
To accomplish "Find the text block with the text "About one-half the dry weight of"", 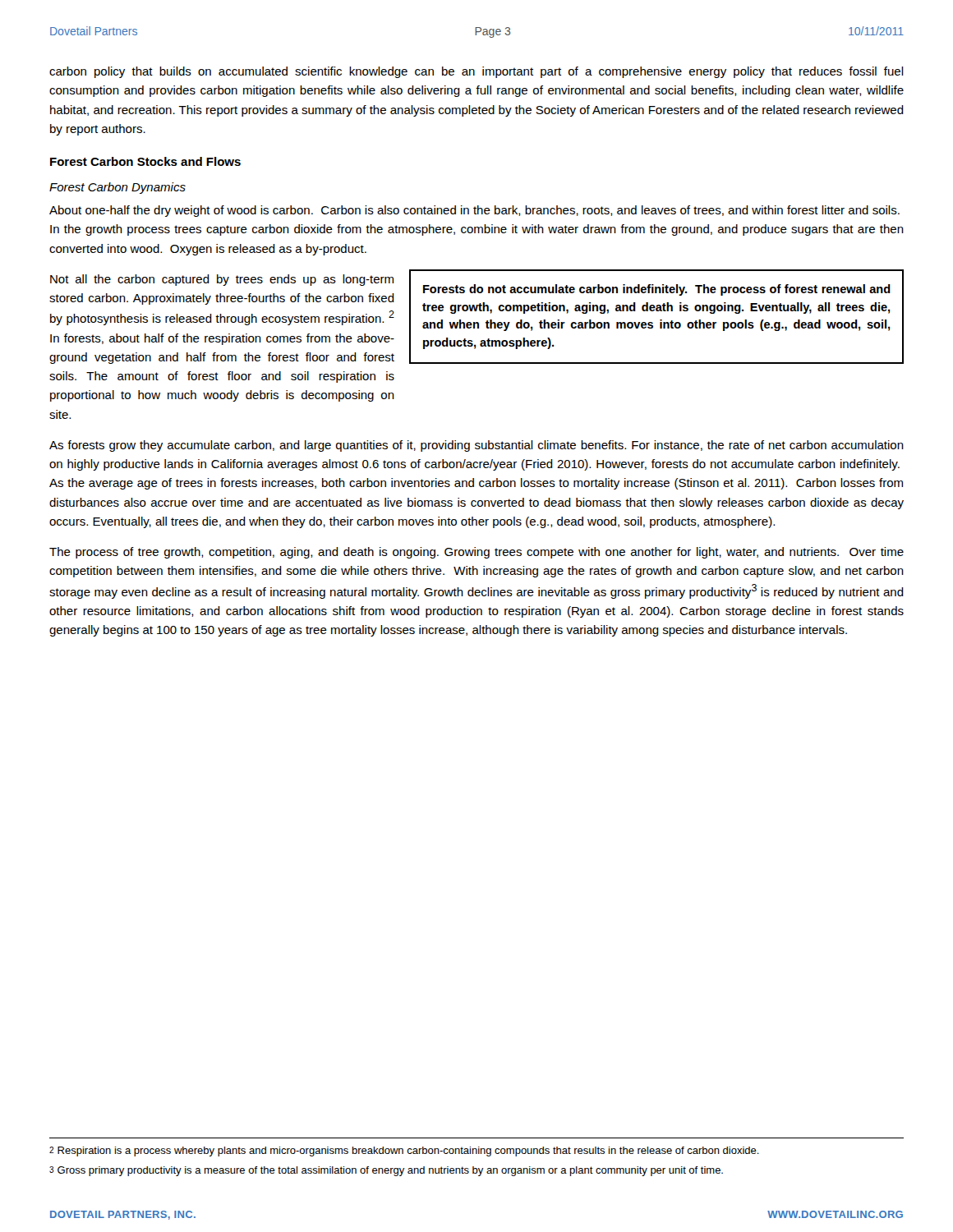I will coord(476,229).
